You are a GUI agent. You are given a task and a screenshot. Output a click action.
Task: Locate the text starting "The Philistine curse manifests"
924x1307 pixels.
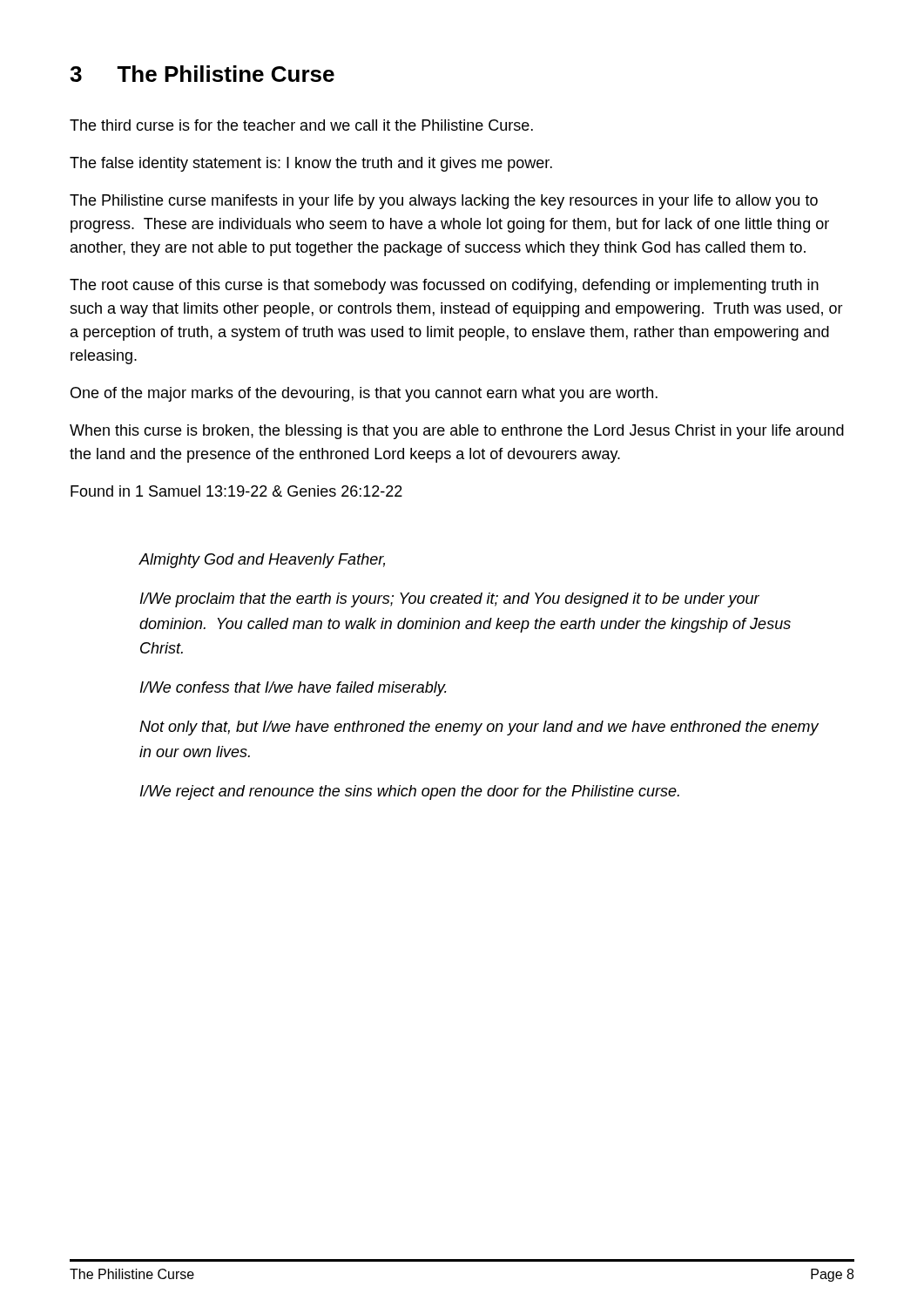(x=449, y=224)
